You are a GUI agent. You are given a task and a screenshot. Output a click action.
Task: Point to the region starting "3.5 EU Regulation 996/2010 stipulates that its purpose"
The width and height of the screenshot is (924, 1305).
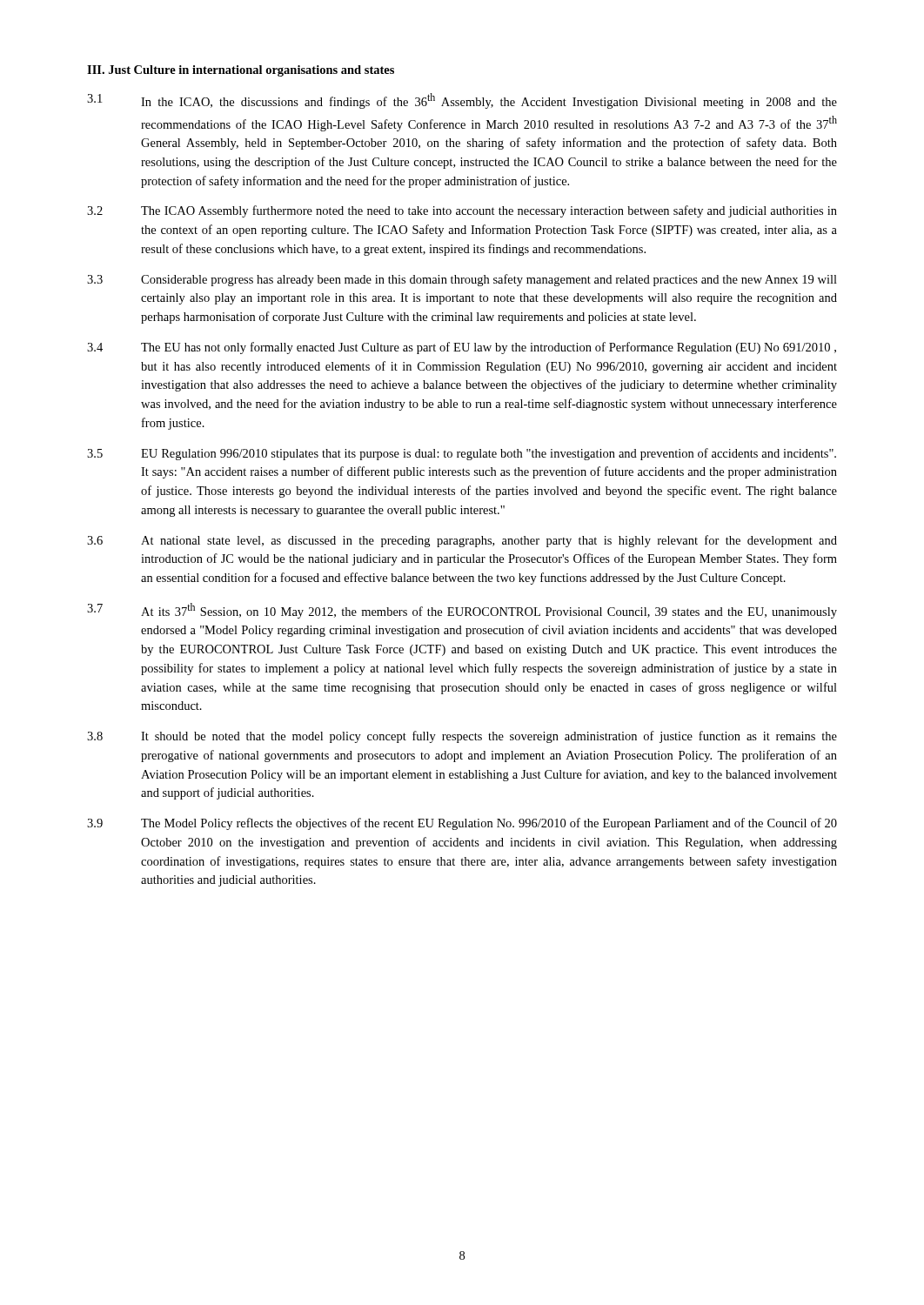tap(462, 482)
